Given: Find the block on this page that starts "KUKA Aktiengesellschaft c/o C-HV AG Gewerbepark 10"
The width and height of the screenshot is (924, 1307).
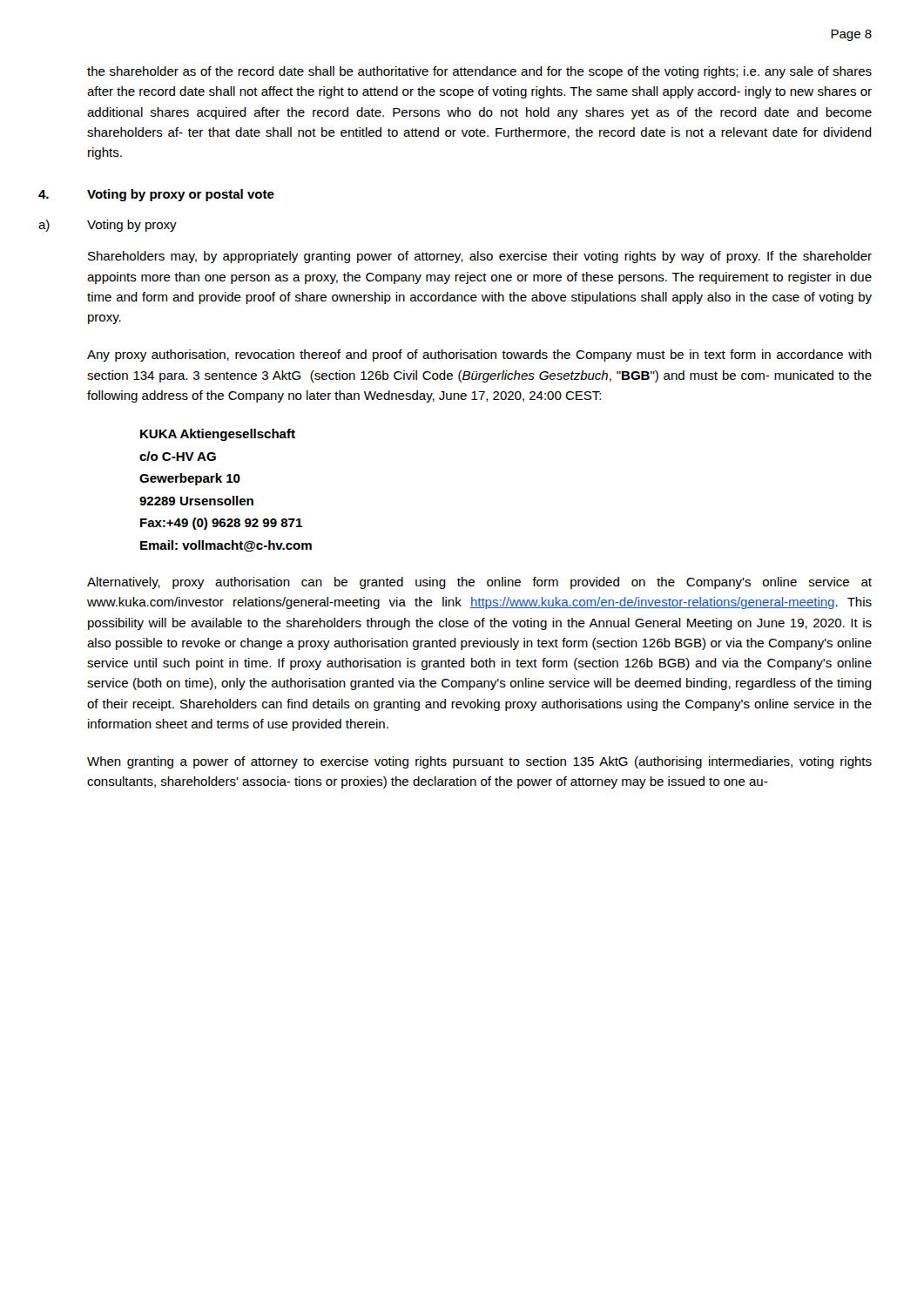Looking at the screenshot, I should 226,489.
